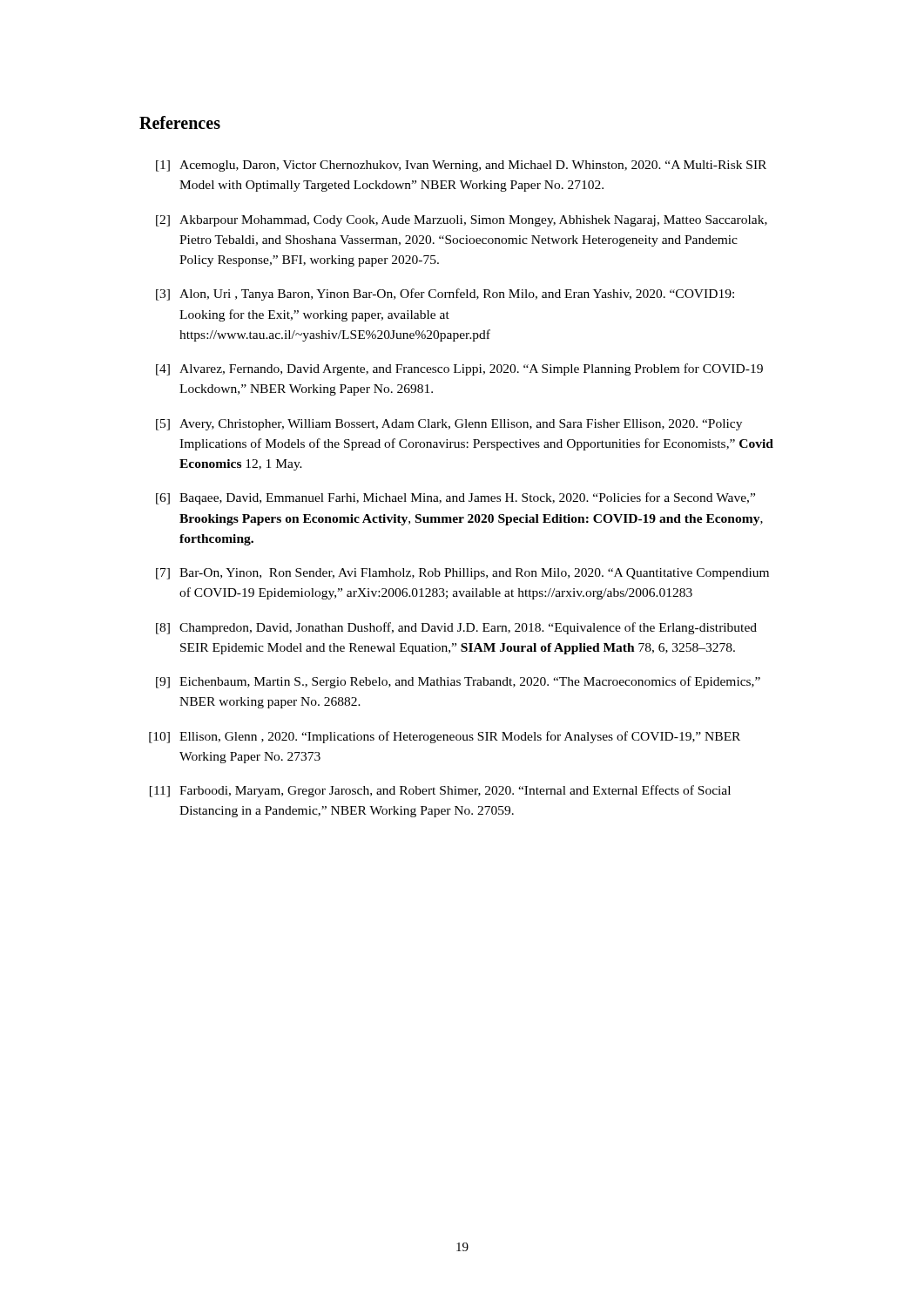Point to the region starting "[2] Akbarpour Mohammad,"
This screenshot has width=924, height=1307.
[457, 239]
